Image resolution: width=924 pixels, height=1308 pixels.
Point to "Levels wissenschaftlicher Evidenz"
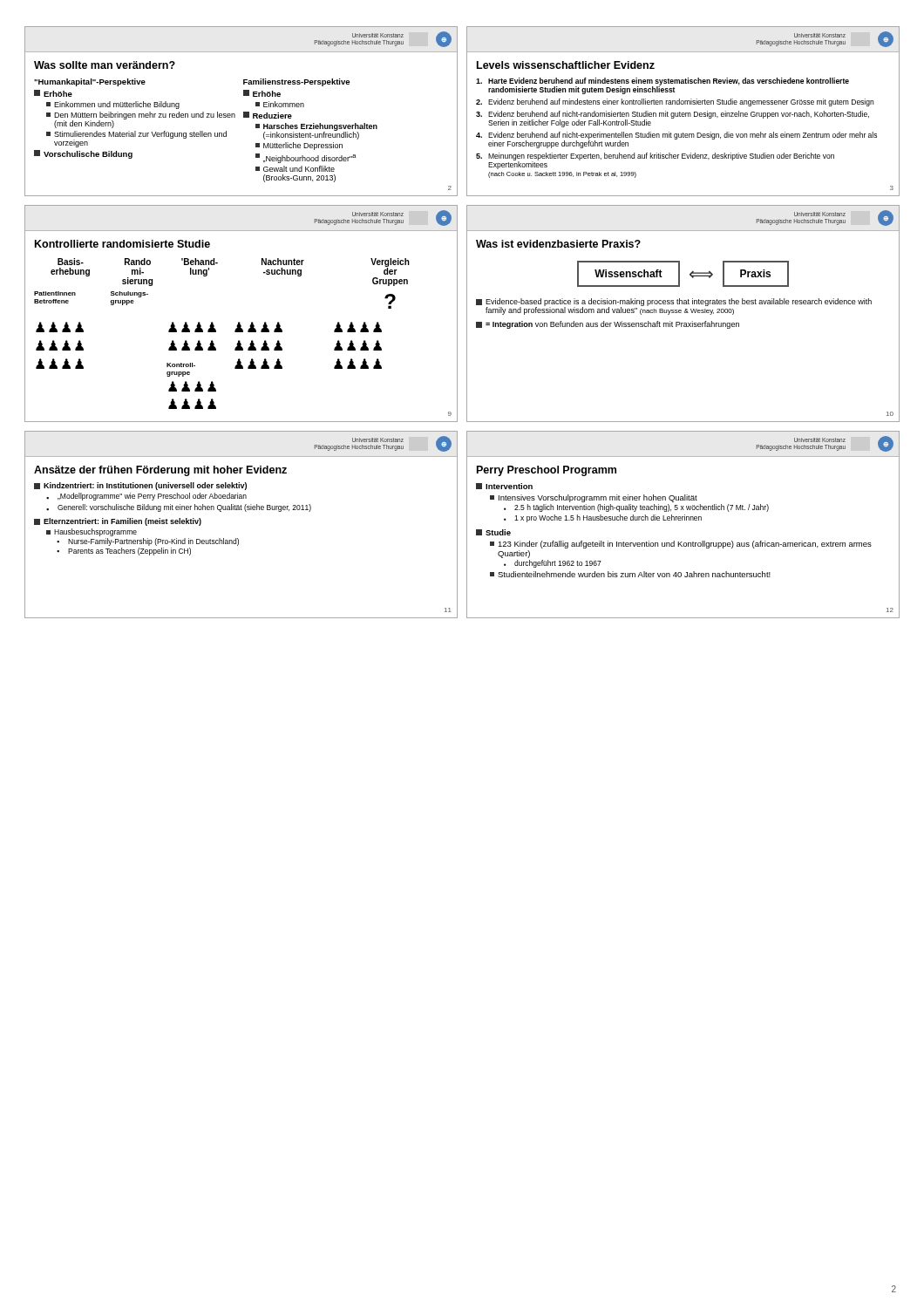tap(565, 65)
